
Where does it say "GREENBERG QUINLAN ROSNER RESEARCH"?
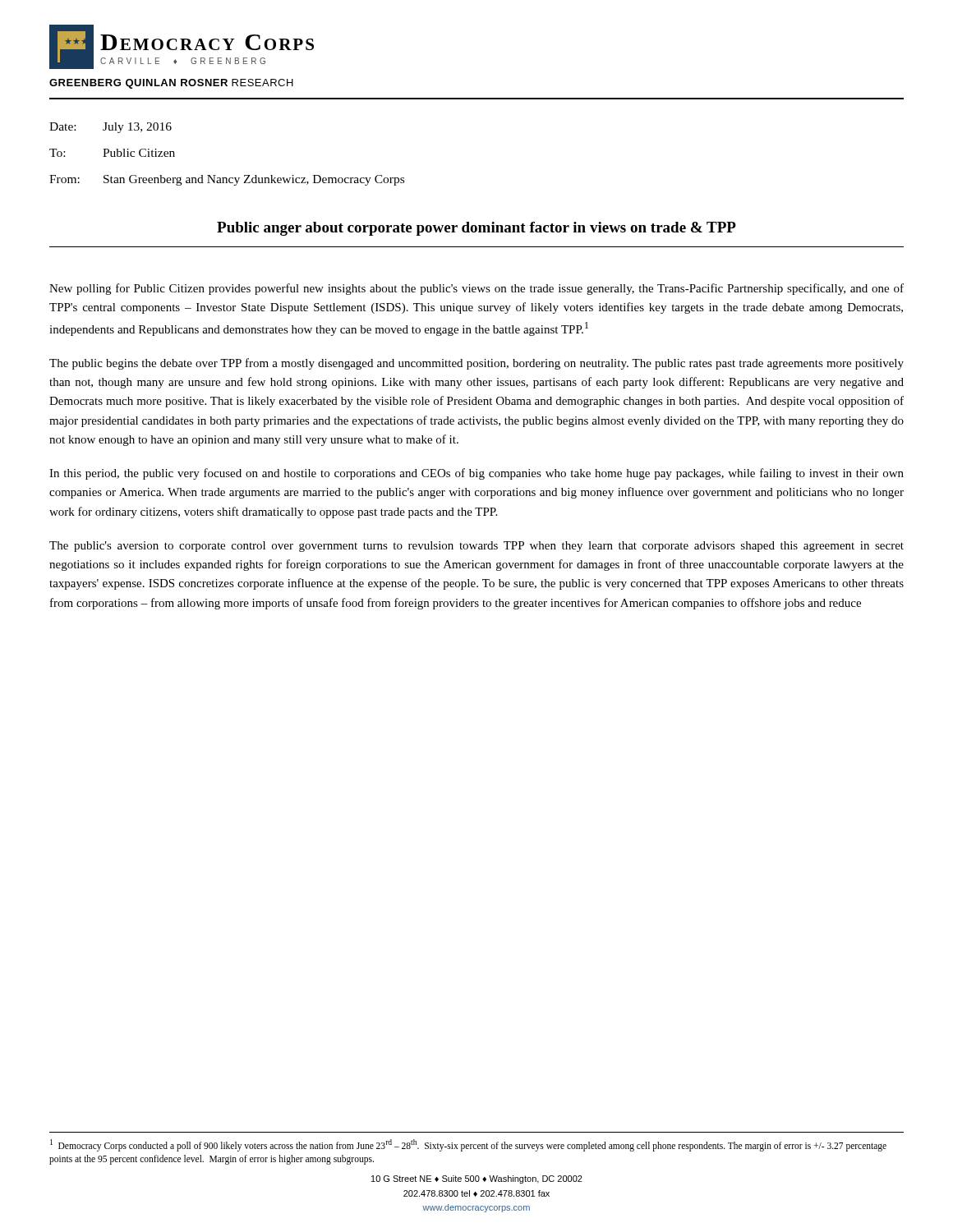pyautogui.click(x=172, y=82)
